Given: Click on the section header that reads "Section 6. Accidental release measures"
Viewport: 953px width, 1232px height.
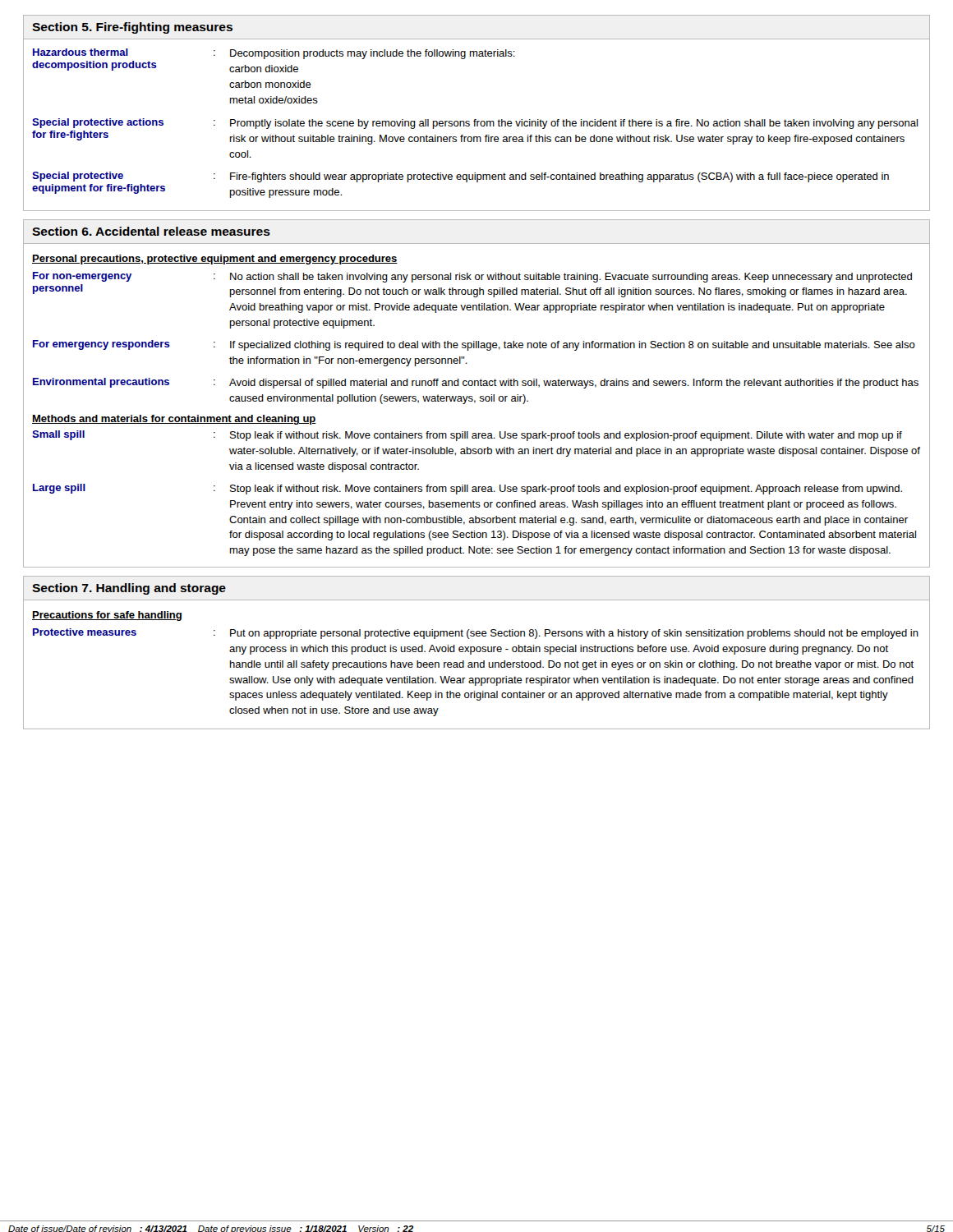Looking at the screenshot, I should (151, 231).
